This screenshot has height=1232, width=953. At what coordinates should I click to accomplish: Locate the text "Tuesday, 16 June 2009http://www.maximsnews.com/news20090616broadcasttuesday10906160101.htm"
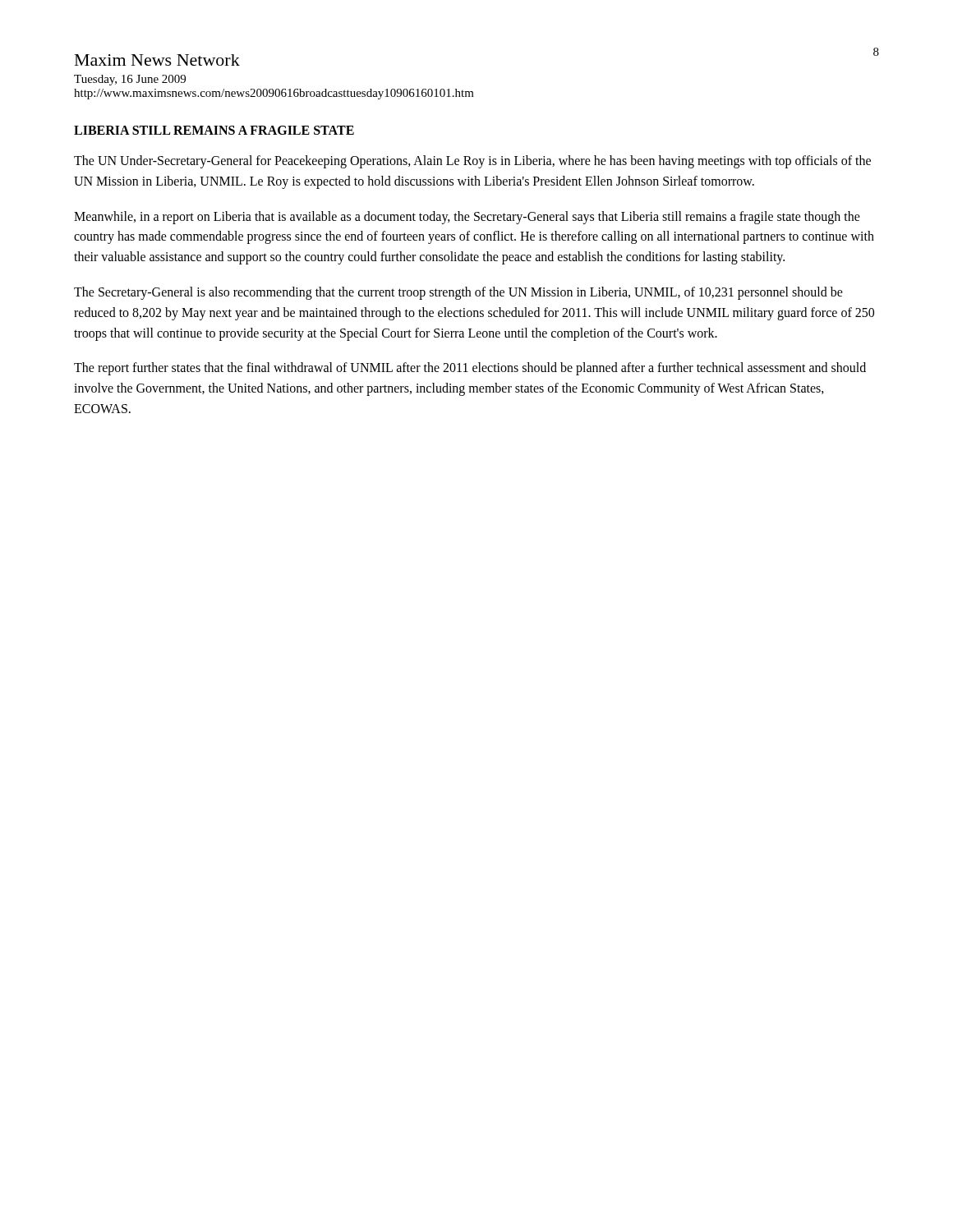coord(274,86)
